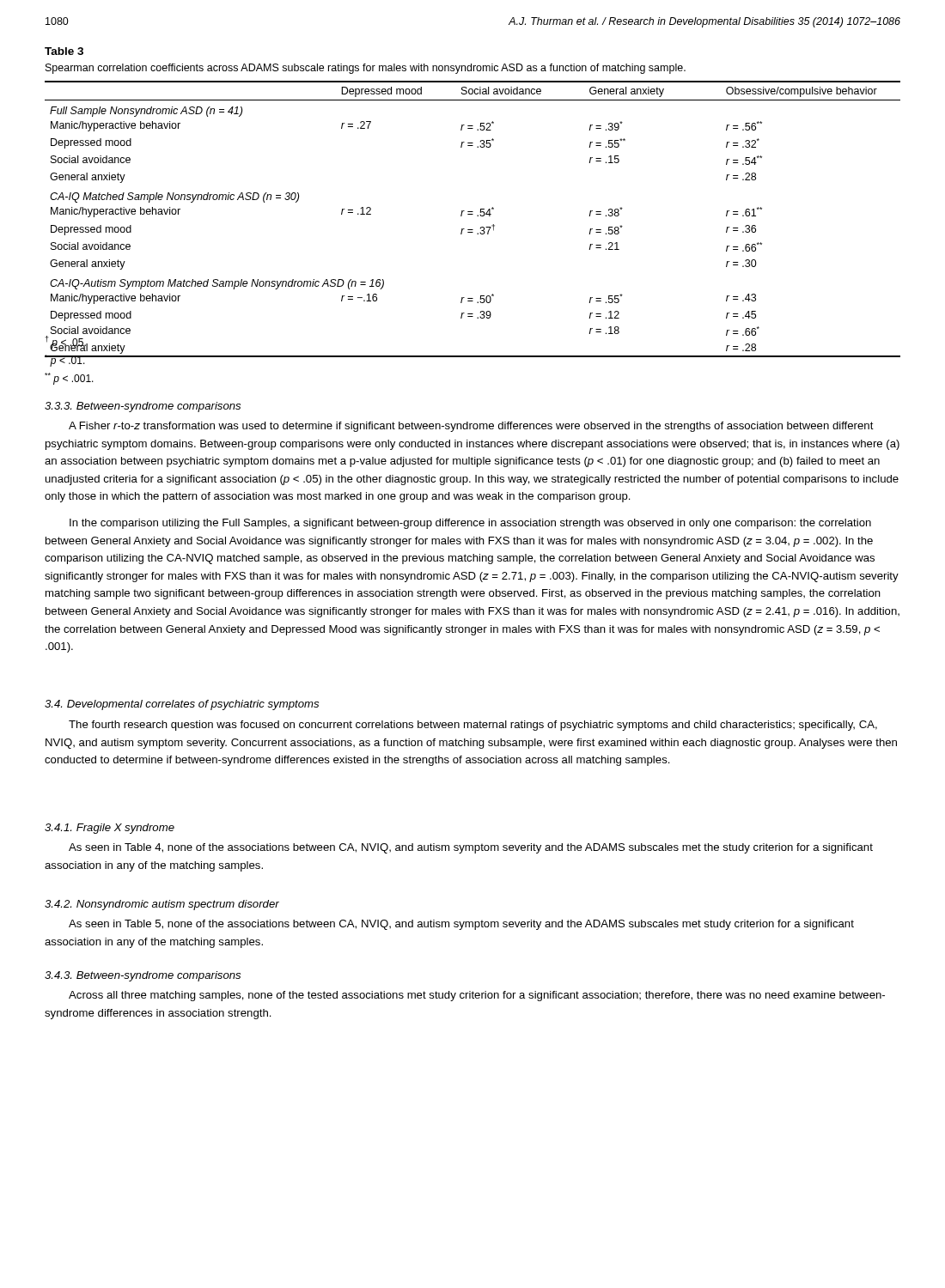The image size is (945, 1288).
Task: Navigate to the element starting "3.4. Developmental correlates of psychiatric symptoms"
Action: 182,704
